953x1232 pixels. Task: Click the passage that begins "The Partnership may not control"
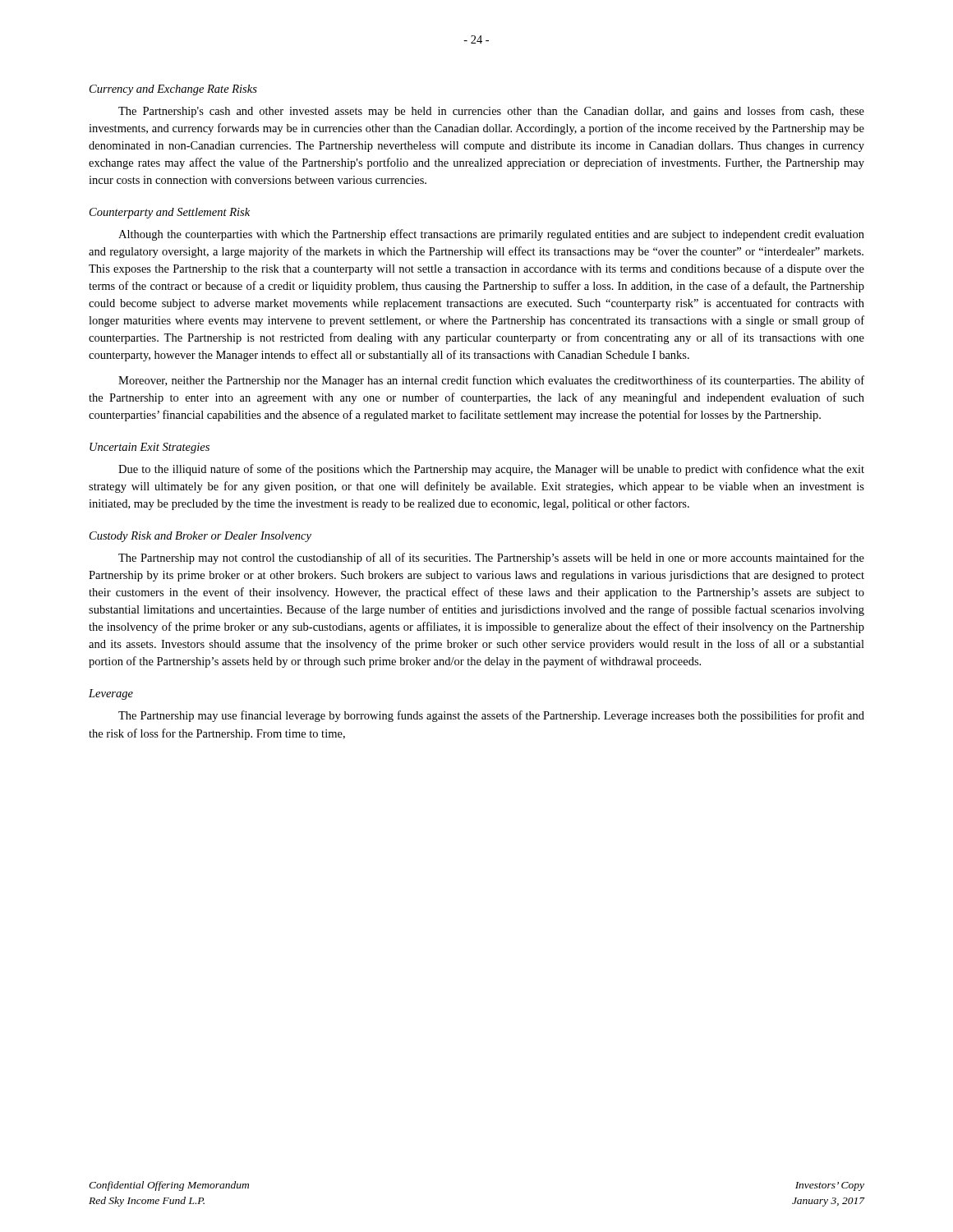point(476,610)
